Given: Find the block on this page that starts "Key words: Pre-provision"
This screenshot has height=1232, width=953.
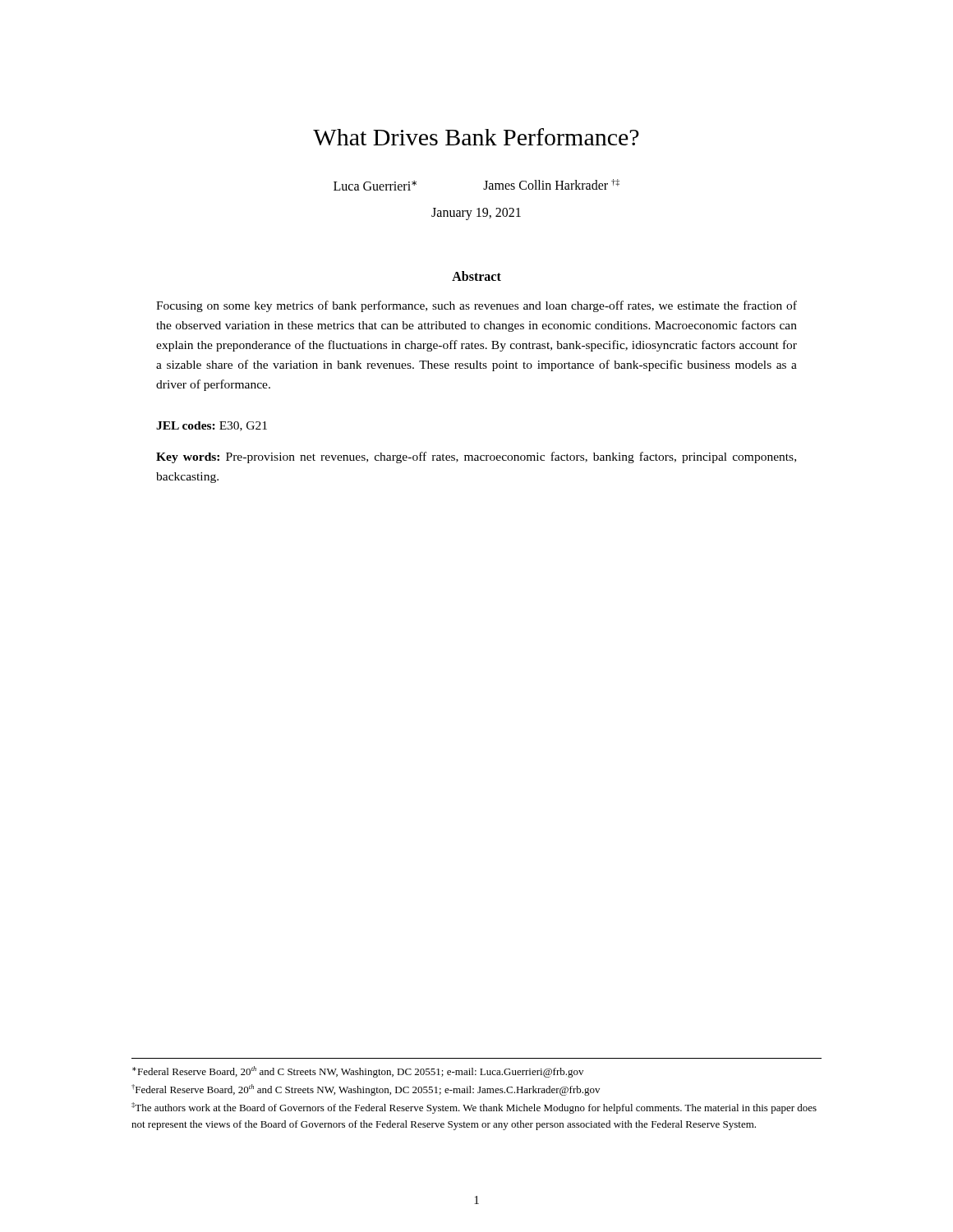Looking at the screenshot, I should point(476,466).
